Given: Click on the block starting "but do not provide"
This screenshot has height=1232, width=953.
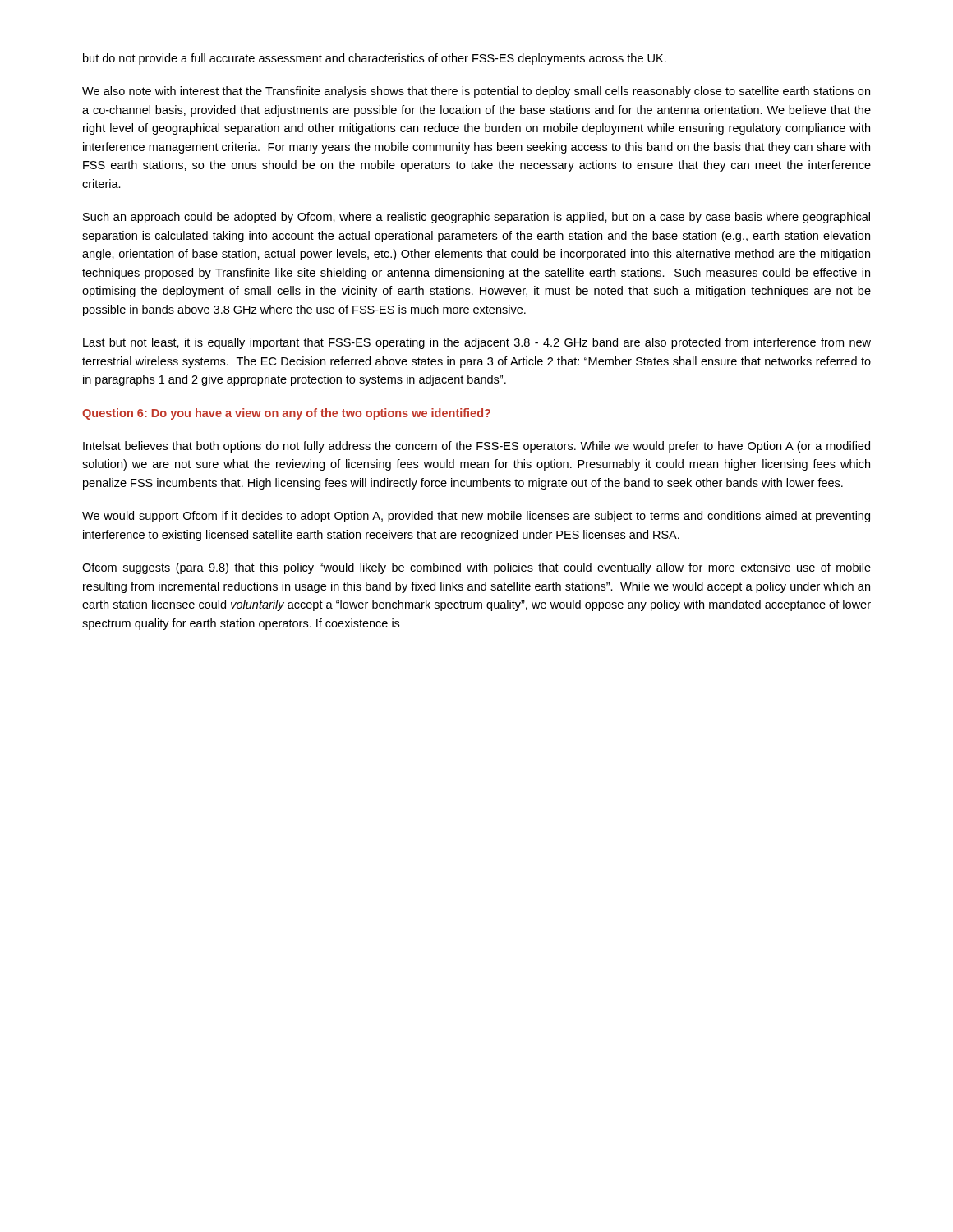Looking at the screenshot, I should (374, 58).
